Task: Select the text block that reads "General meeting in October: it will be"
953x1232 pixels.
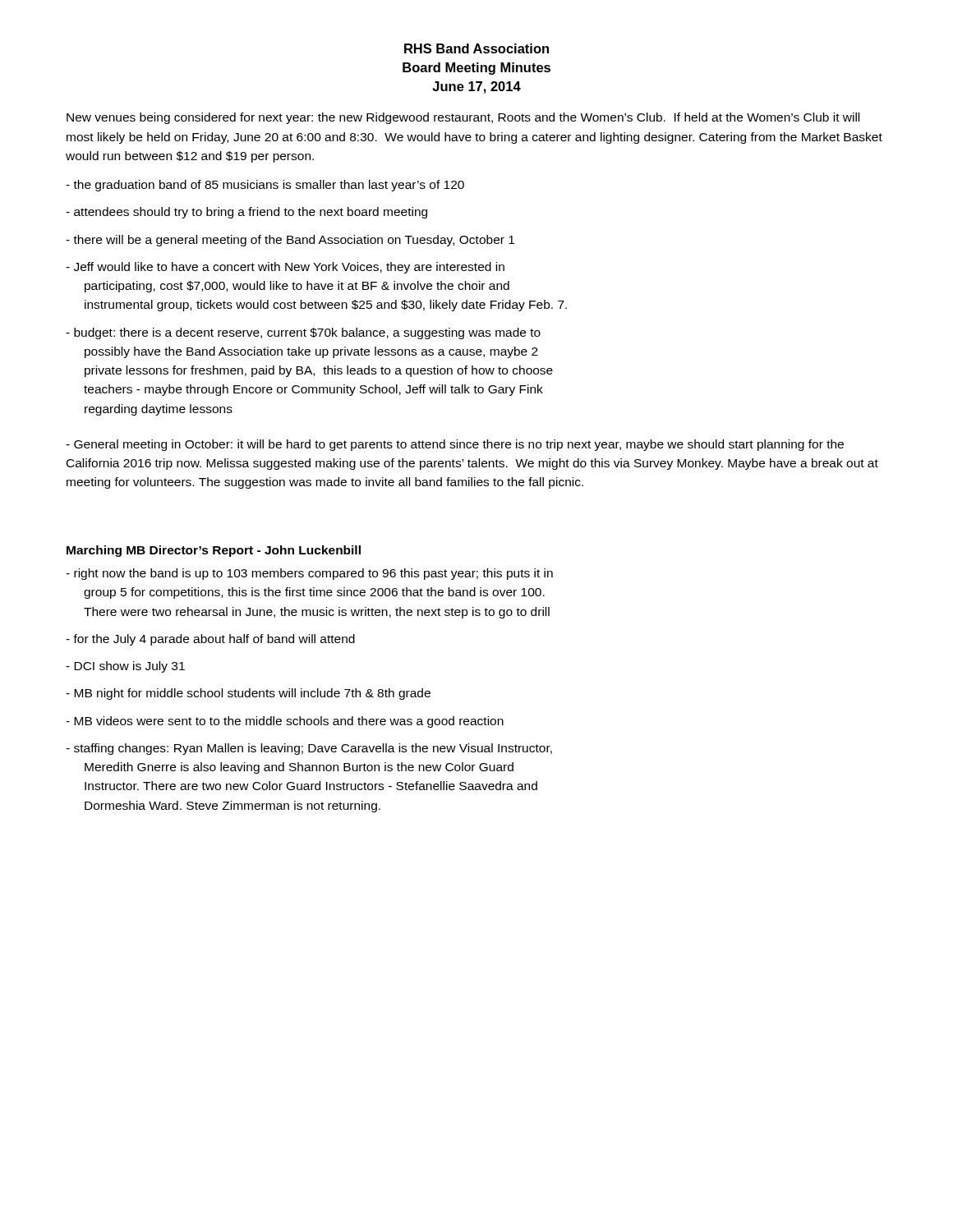Action: 472,463
